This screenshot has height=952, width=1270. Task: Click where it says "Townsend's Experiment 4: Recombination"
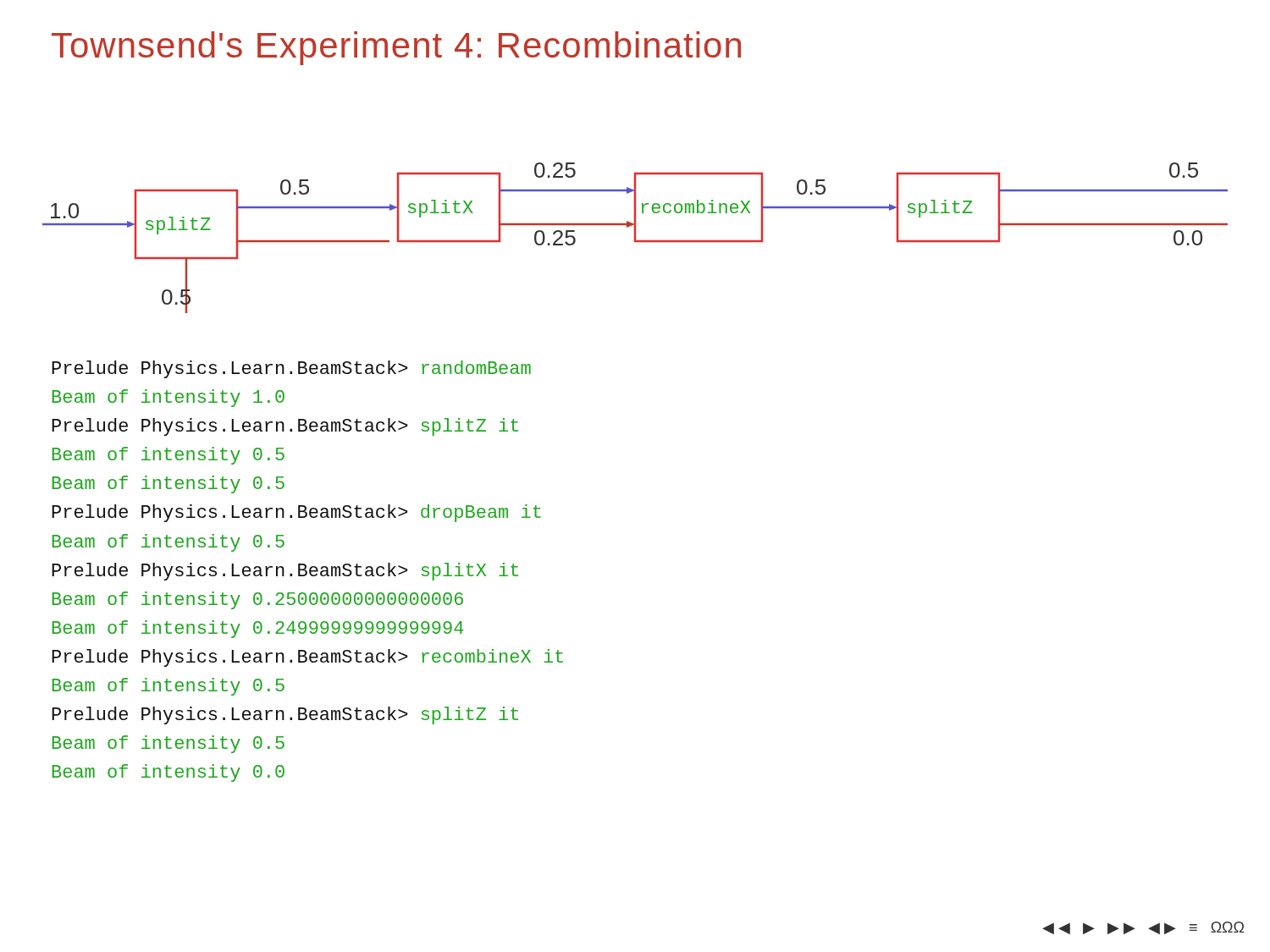coord(397,45)
